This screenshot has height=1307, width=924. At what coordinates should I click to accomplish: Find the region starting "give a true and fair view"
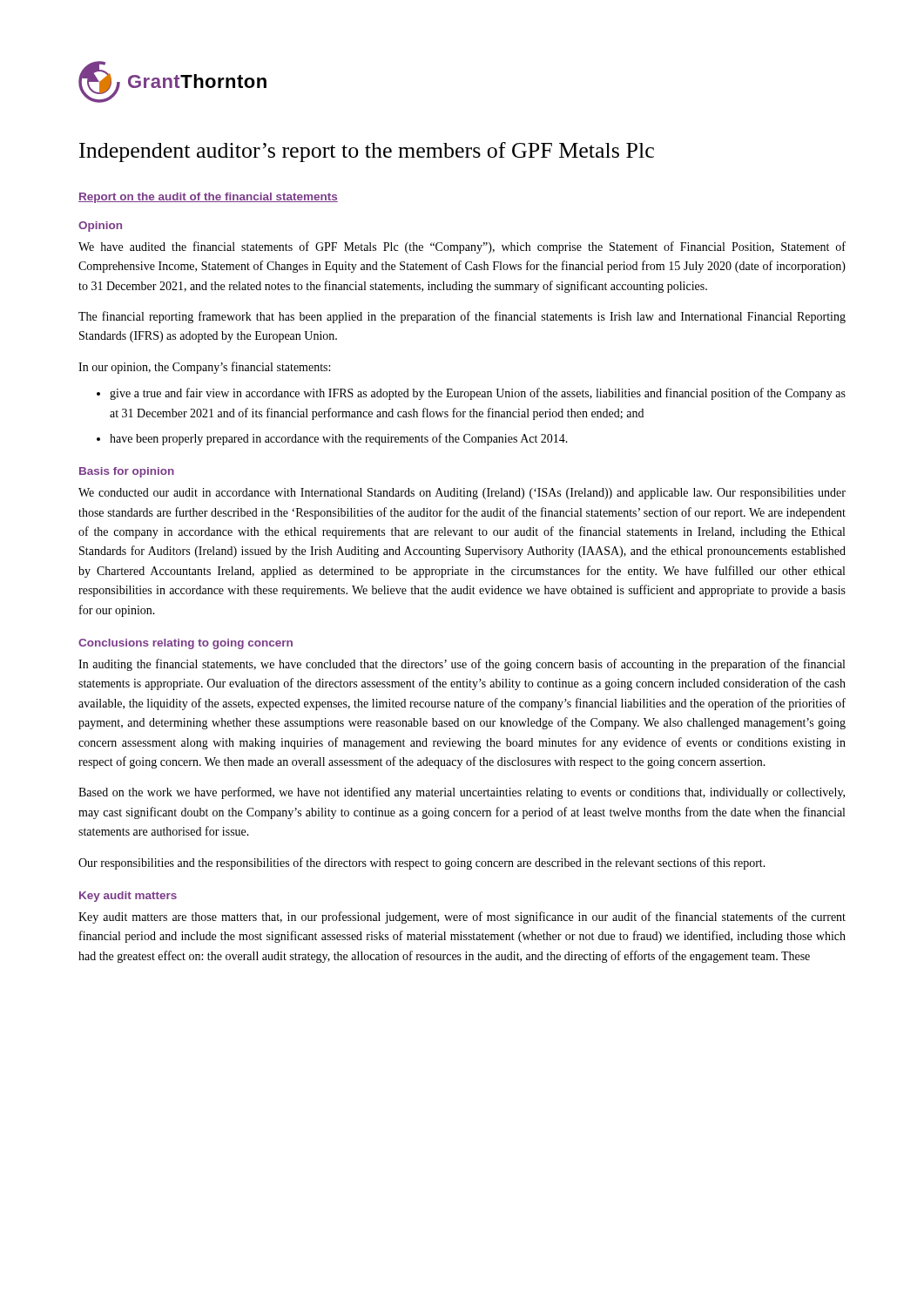pyautogui.click(x=478, y=403)
